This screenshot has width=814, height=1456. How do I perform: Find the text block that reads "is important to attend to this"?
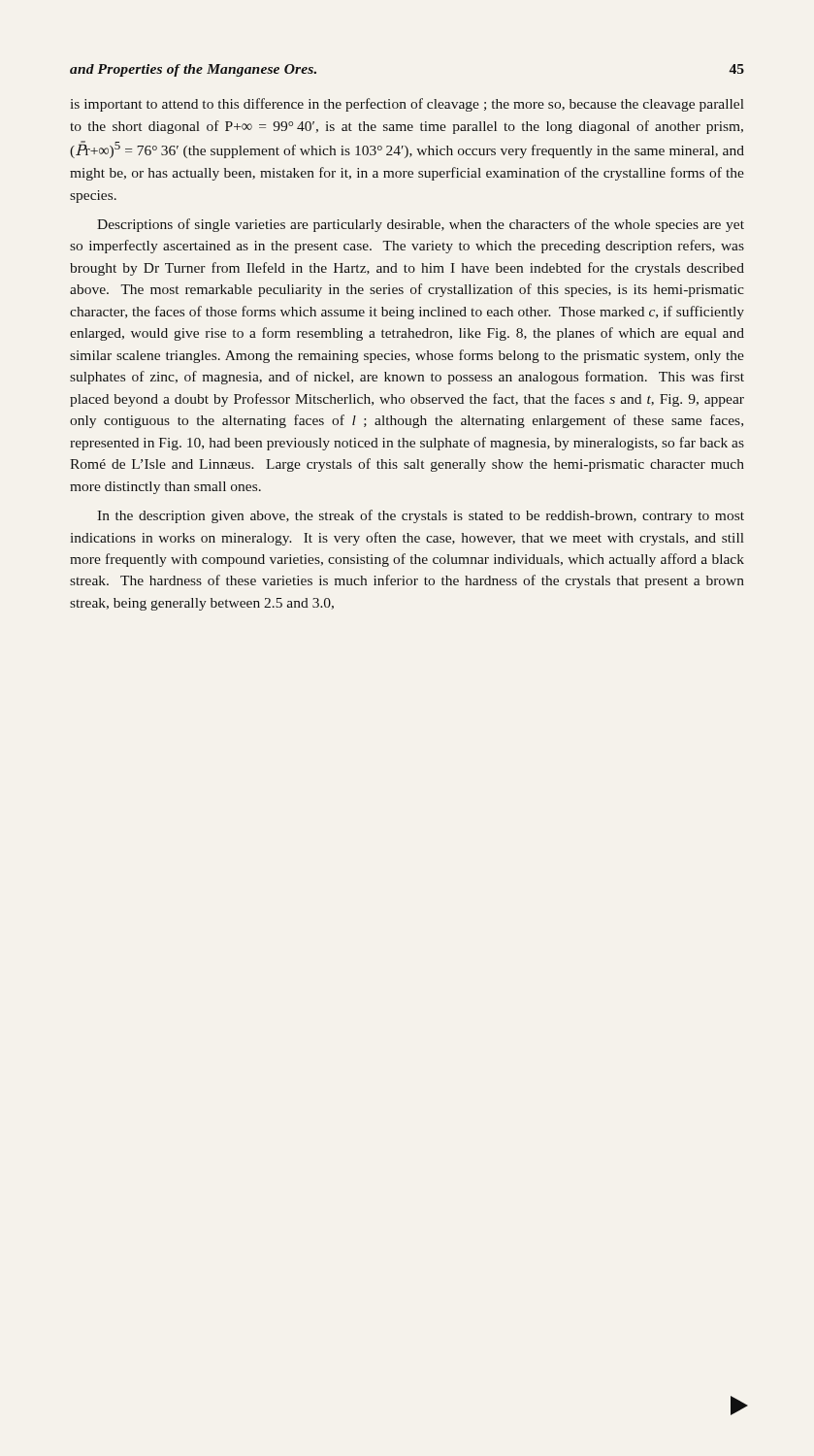click(x=407, y=149)
